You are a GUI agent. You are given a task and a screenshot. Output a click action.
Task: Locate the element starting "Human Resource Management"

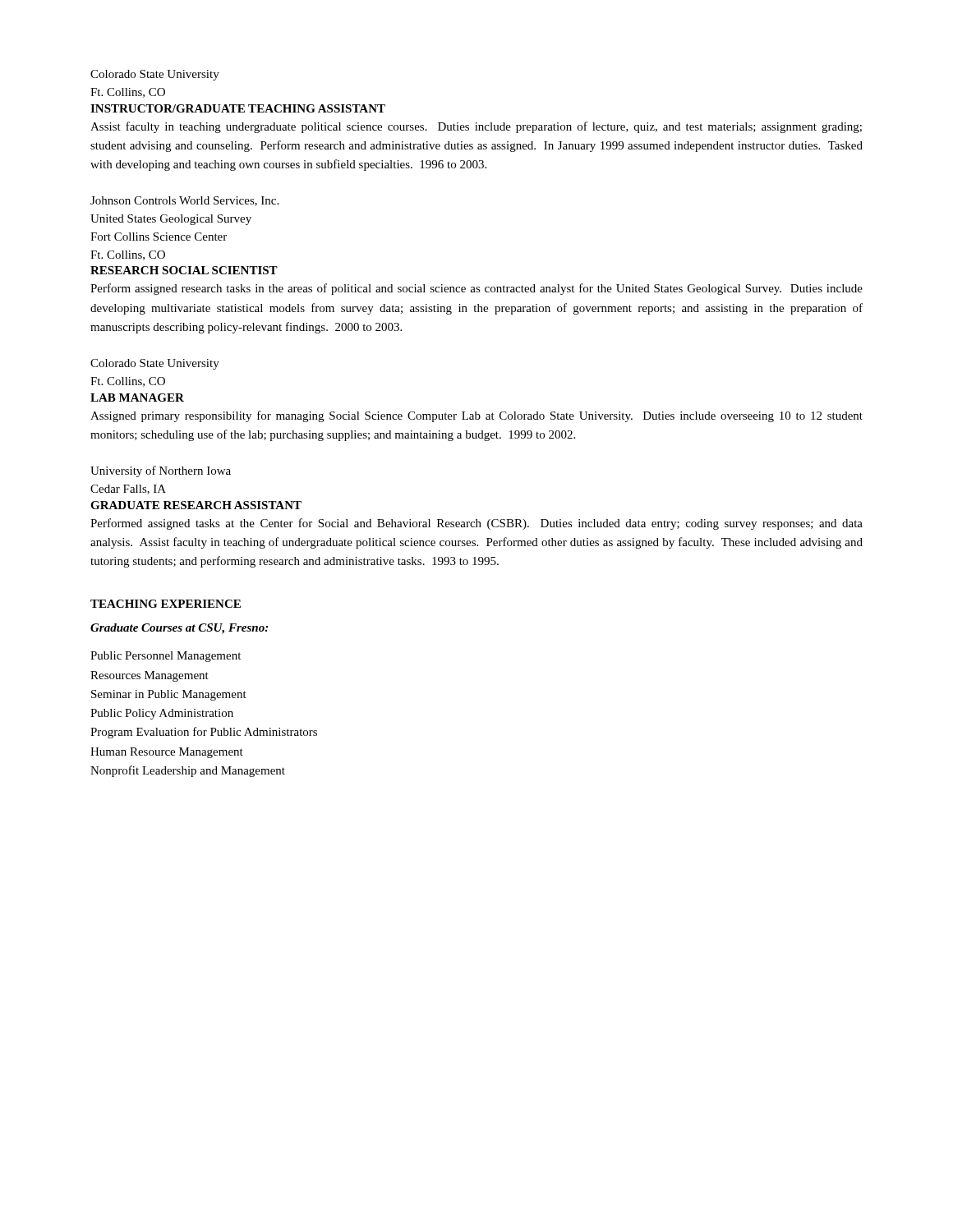pos(167,751)
